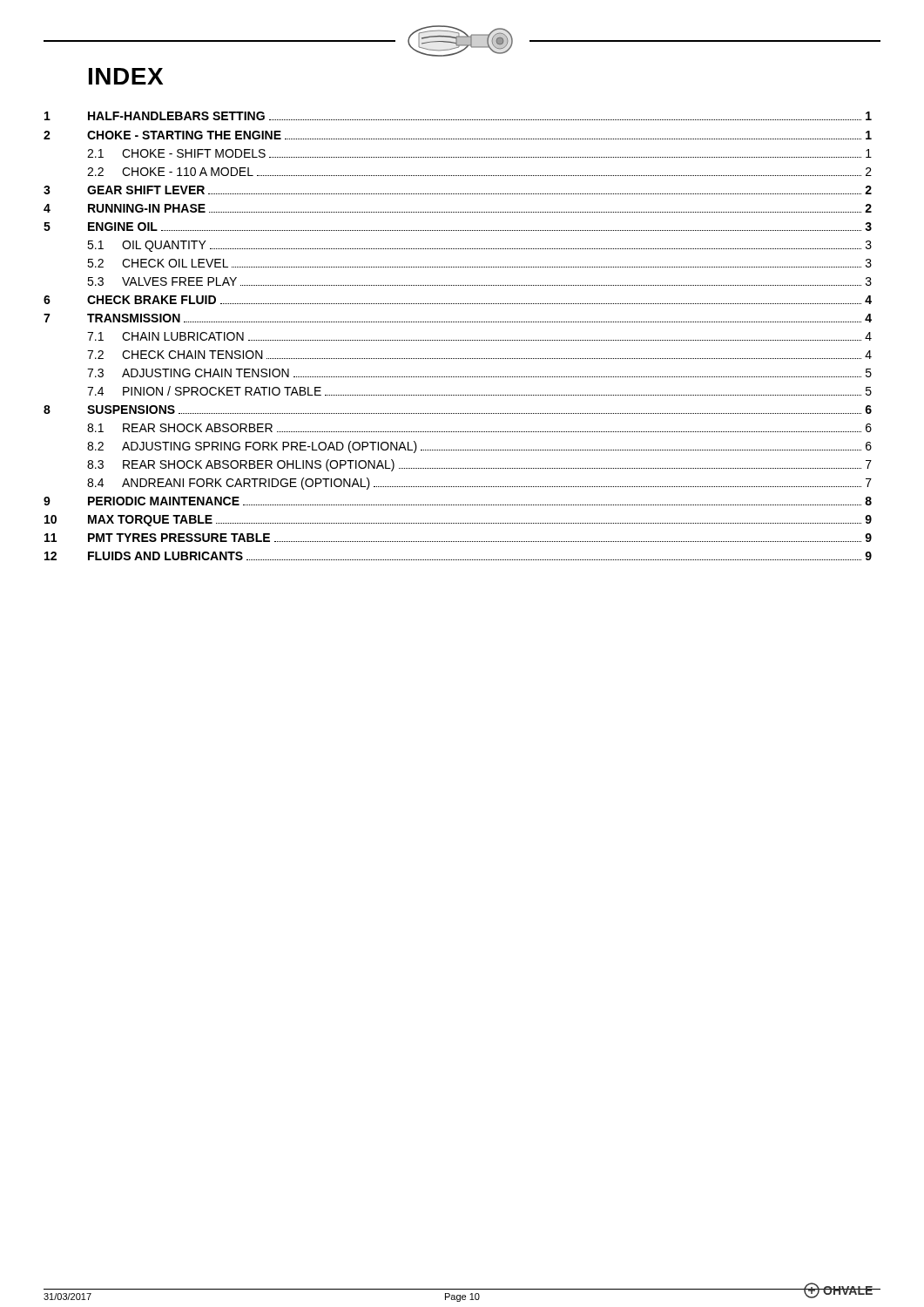The image size is (924, 1307).
Task: Click where it says "9 PERIODIC MAINTENANCE 8"
Action: click(x=458, y=502)
